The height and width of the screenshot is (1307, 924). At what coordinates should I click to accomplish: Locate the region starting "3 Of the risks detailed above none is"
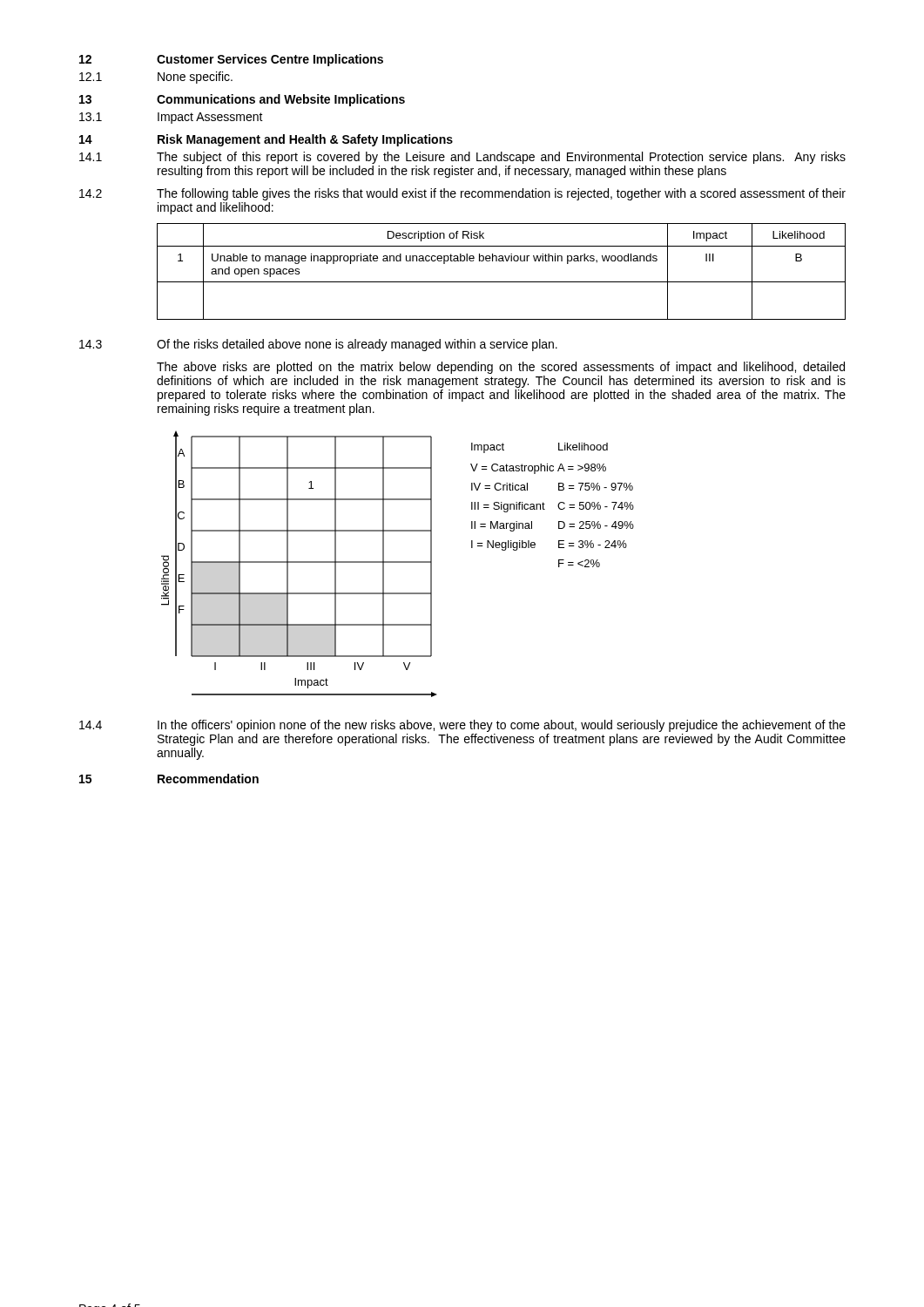coord(462,344)
